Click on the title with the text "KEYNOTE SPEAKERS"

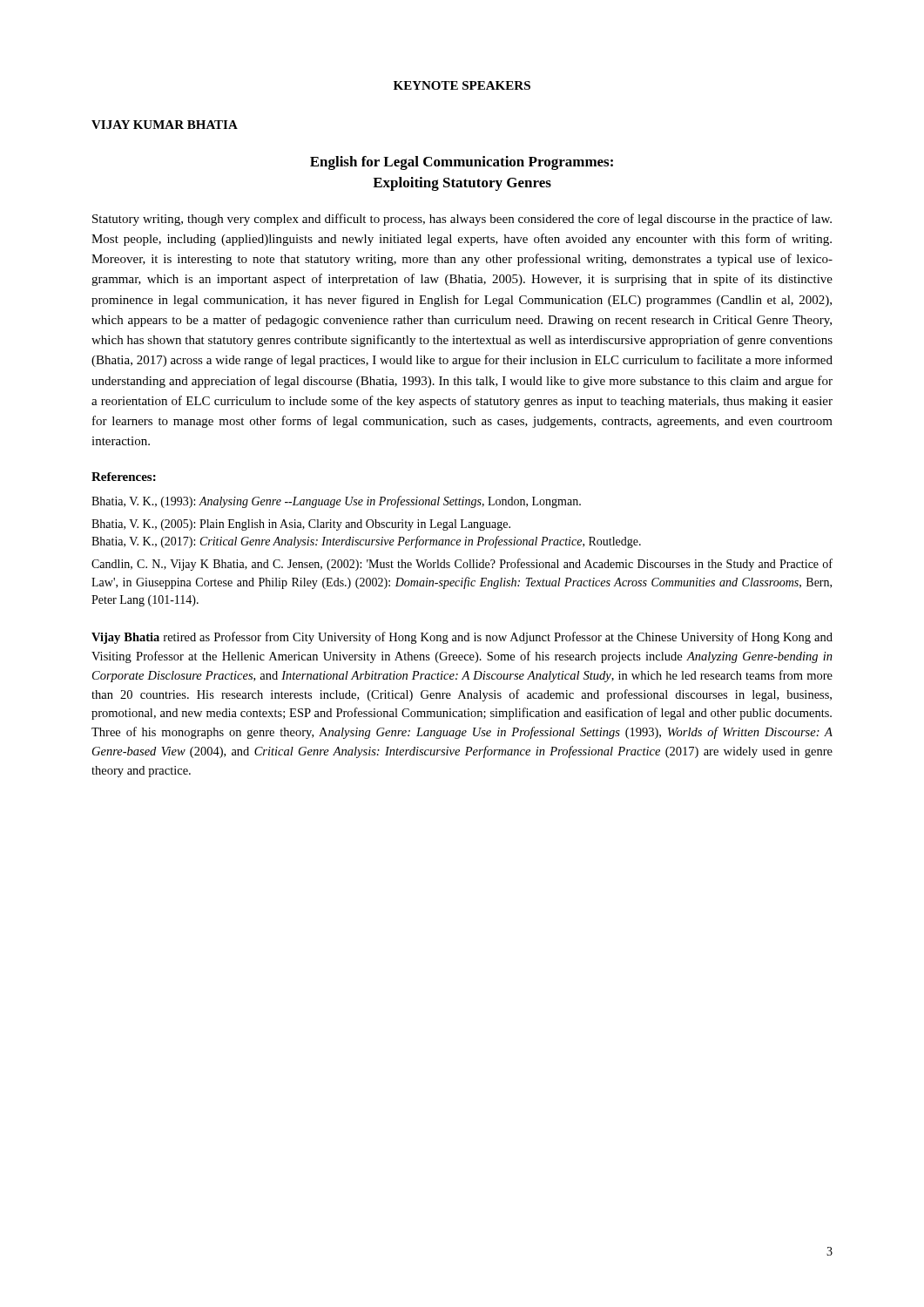click(x=462, y=85)
